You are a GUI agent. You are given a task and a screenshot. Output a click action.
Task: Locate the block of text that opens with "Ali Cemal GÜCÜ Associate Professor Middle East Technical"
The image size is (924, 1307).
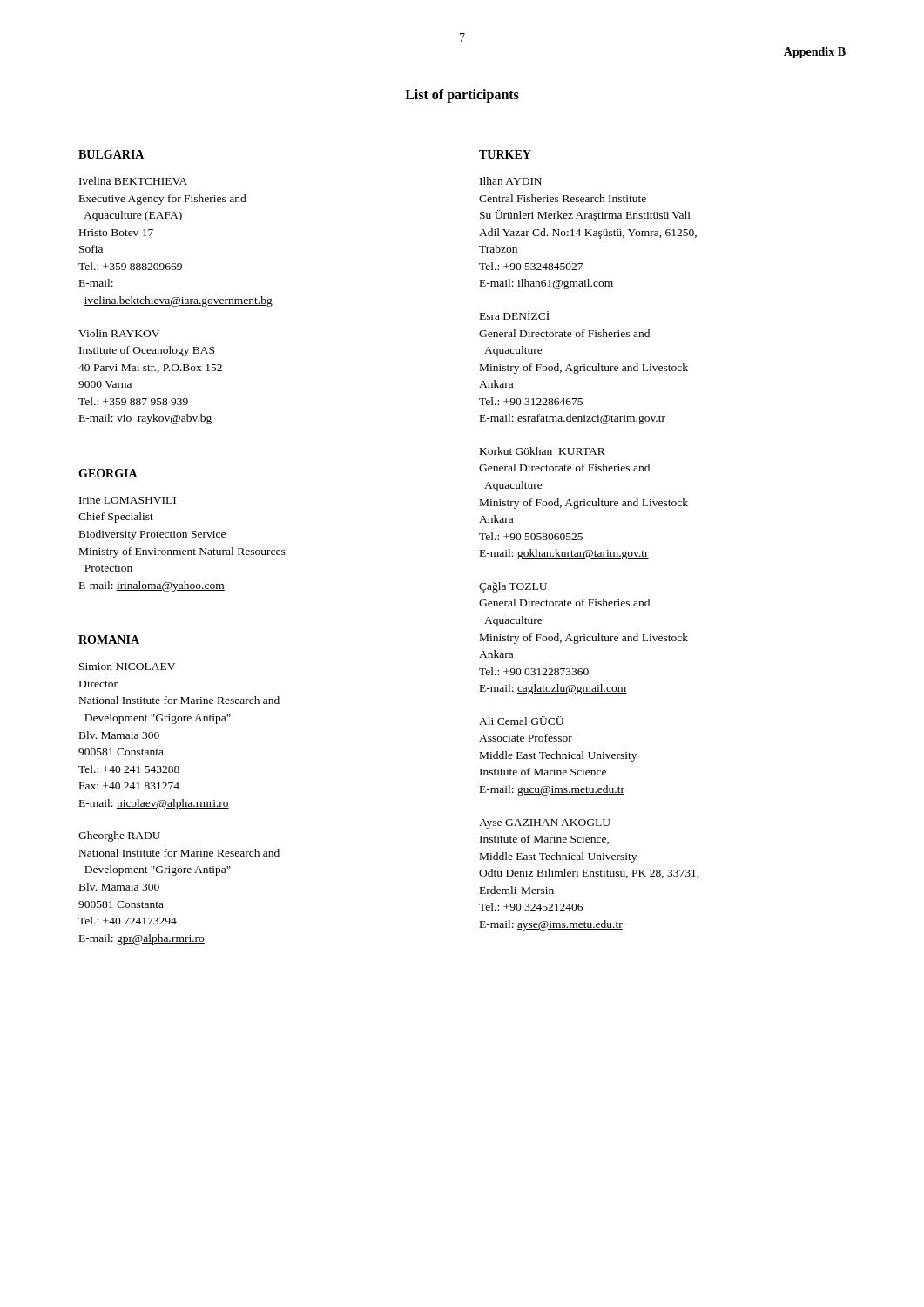click(521, 721)
